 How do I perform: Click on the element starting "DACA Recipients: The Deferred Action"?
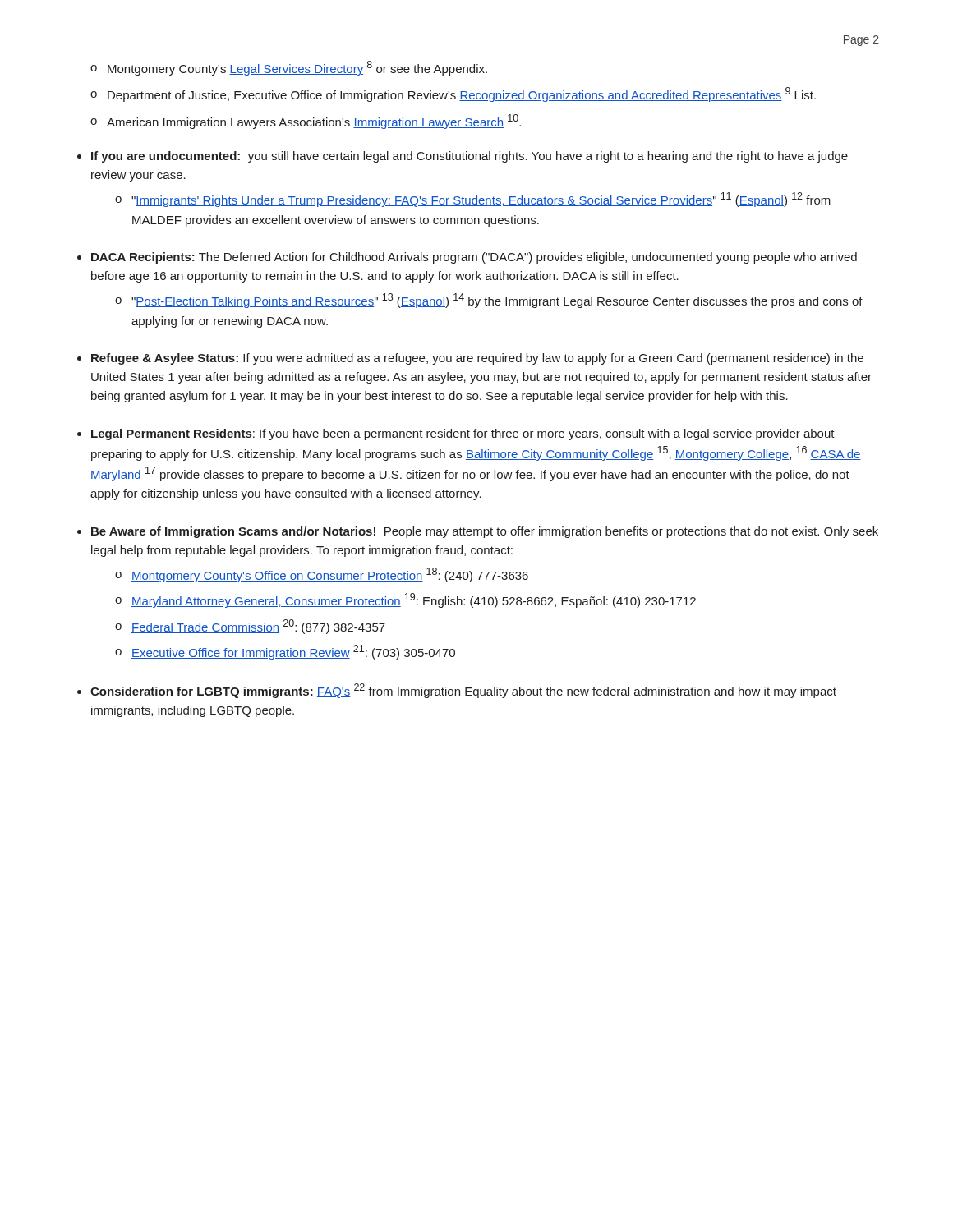point(485,290)
